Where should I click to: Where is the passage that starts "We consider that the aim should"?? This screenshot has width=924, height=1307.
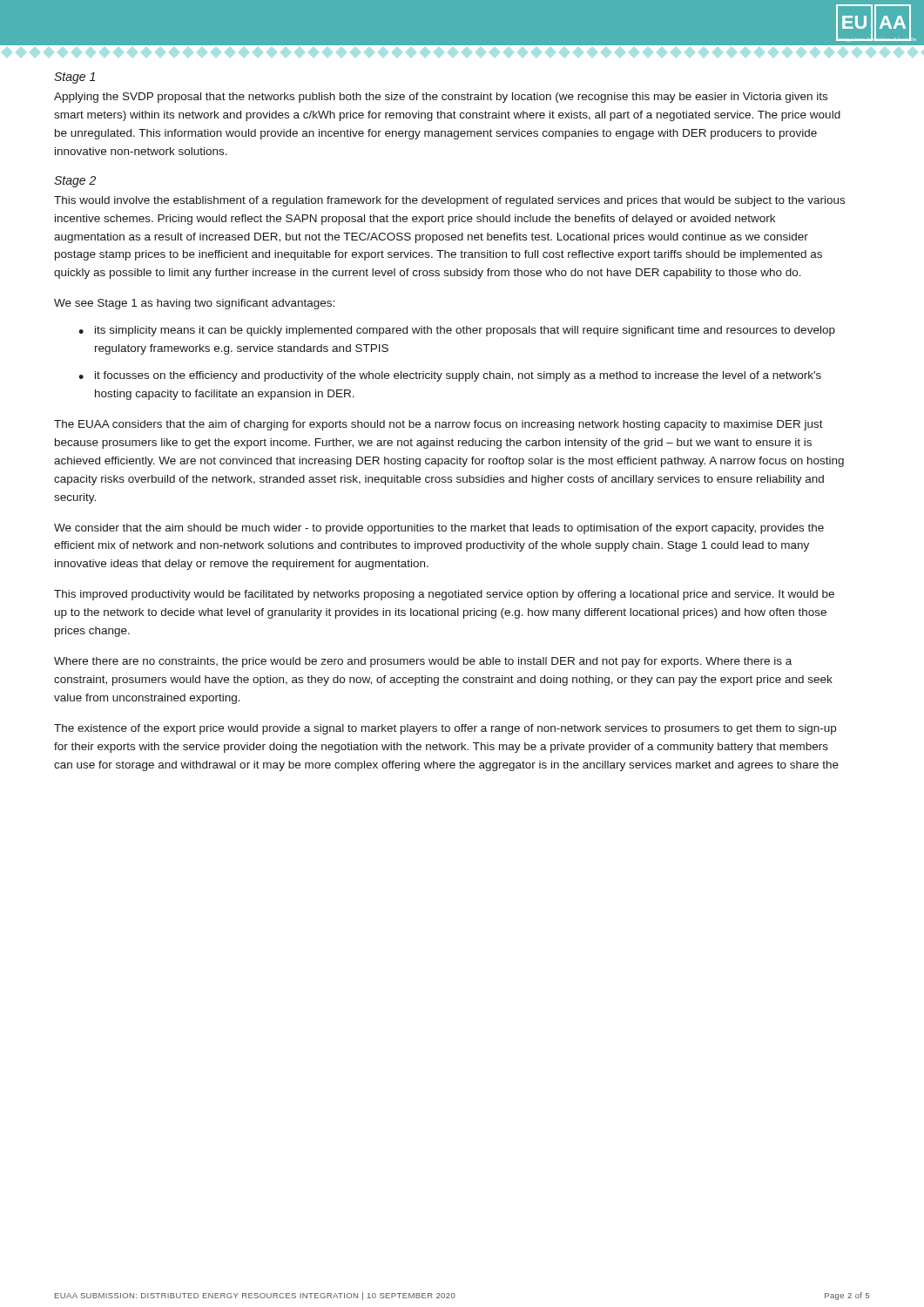[439, 545]
